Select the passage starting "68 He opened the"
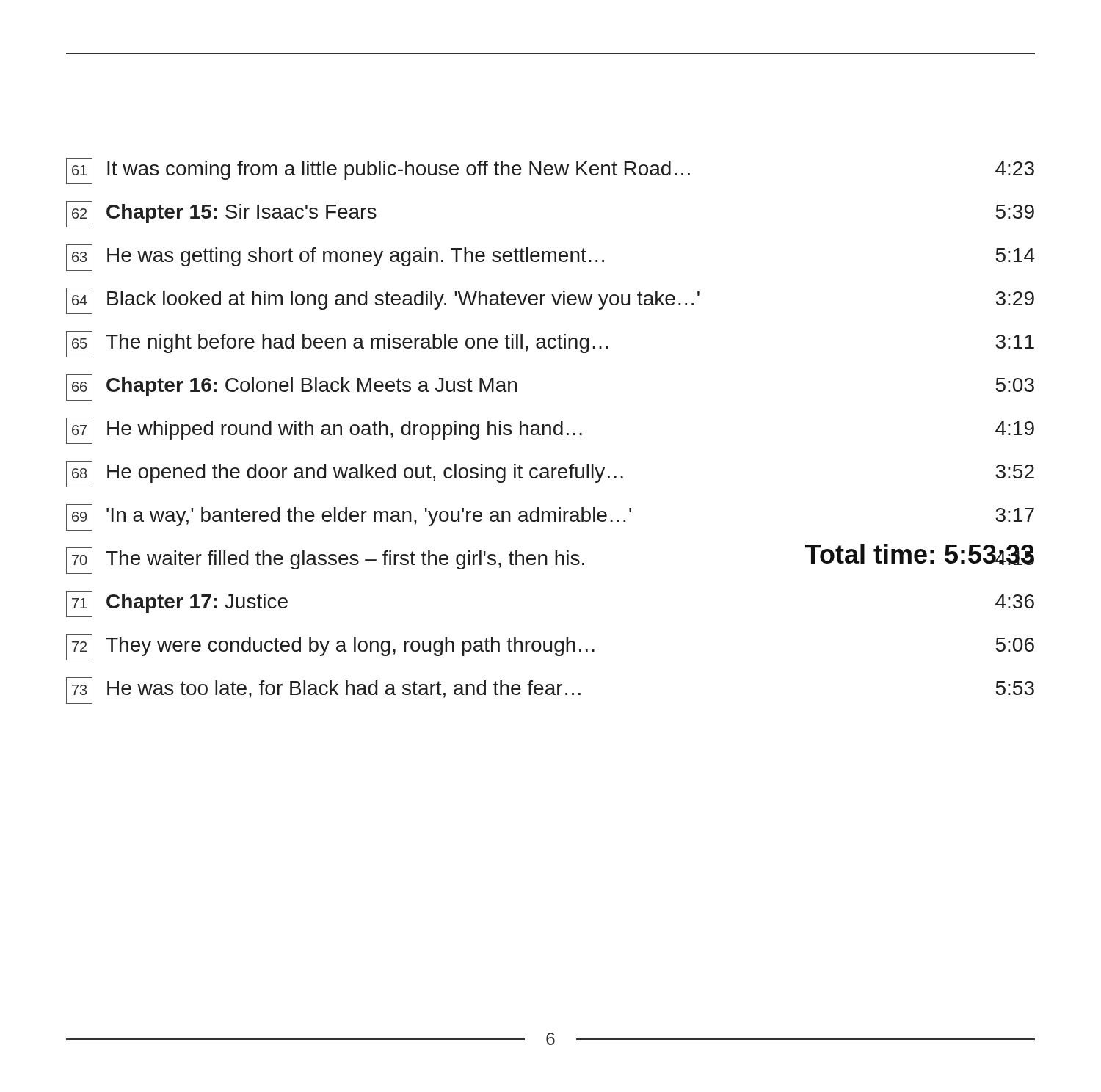 coord(550,472)
